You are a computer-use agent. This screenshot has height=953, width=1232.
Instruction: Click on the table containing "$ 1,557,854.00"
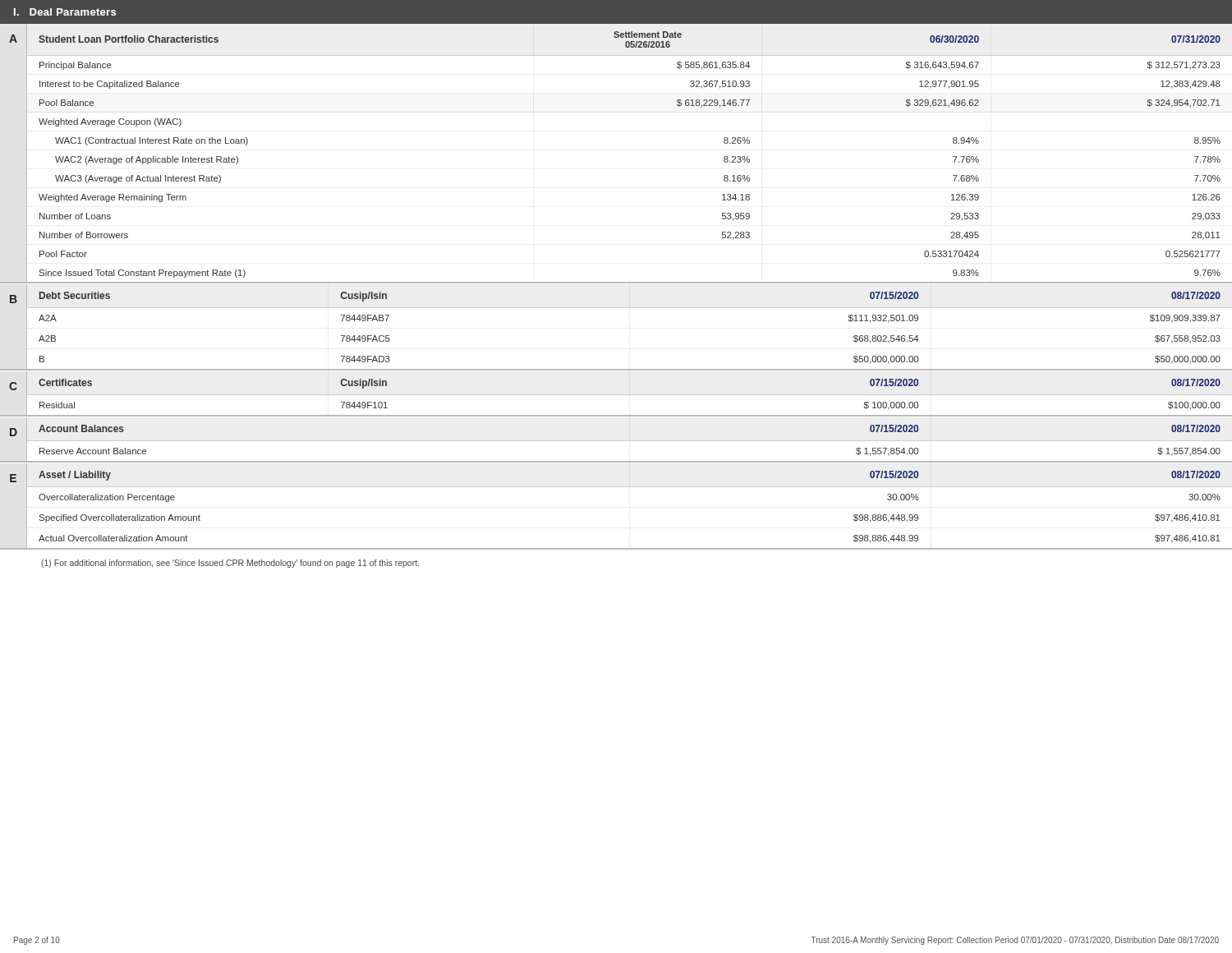click(630, 439)
